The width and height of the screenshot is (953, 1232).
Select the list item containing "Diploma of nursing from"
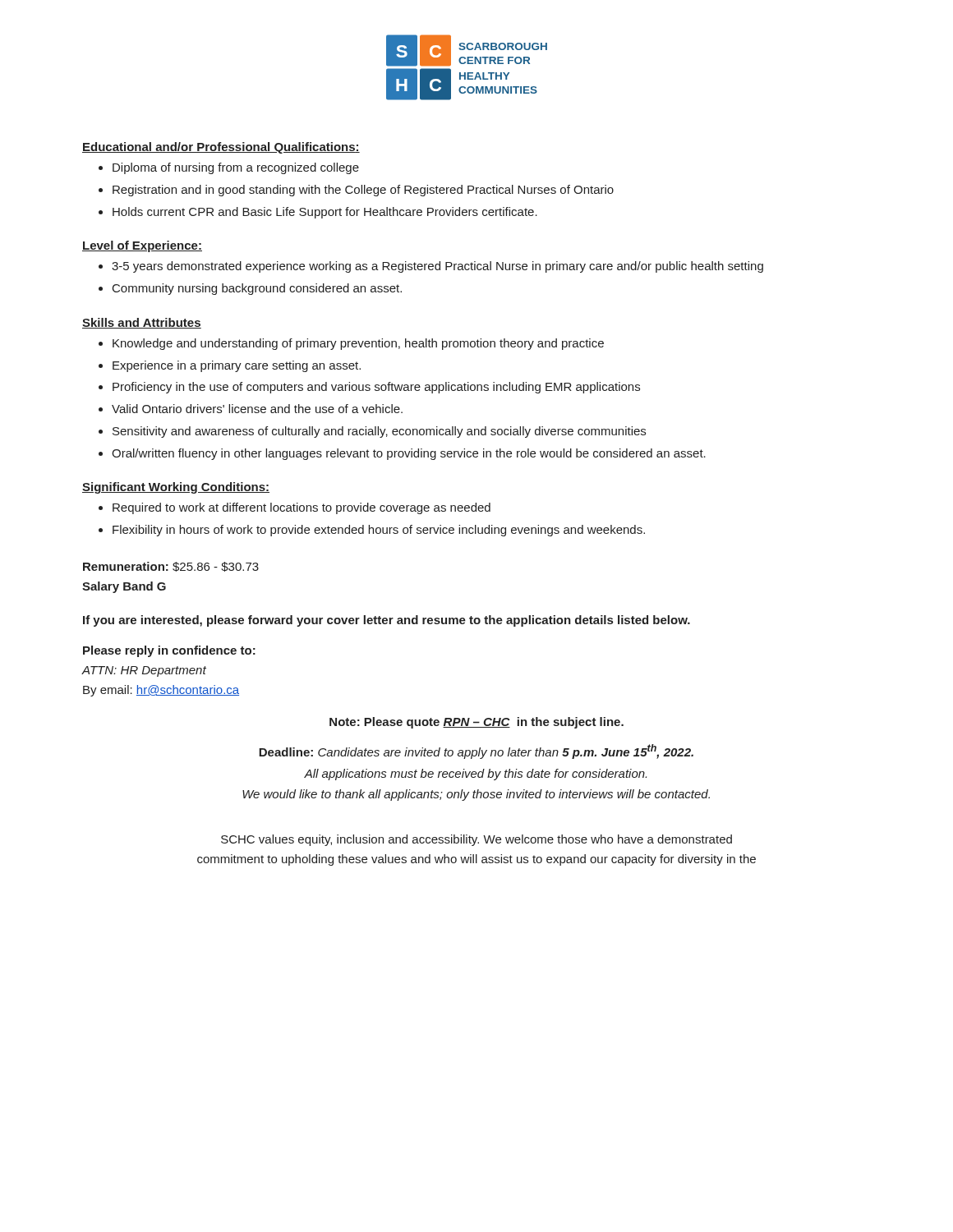coord(235,167)
